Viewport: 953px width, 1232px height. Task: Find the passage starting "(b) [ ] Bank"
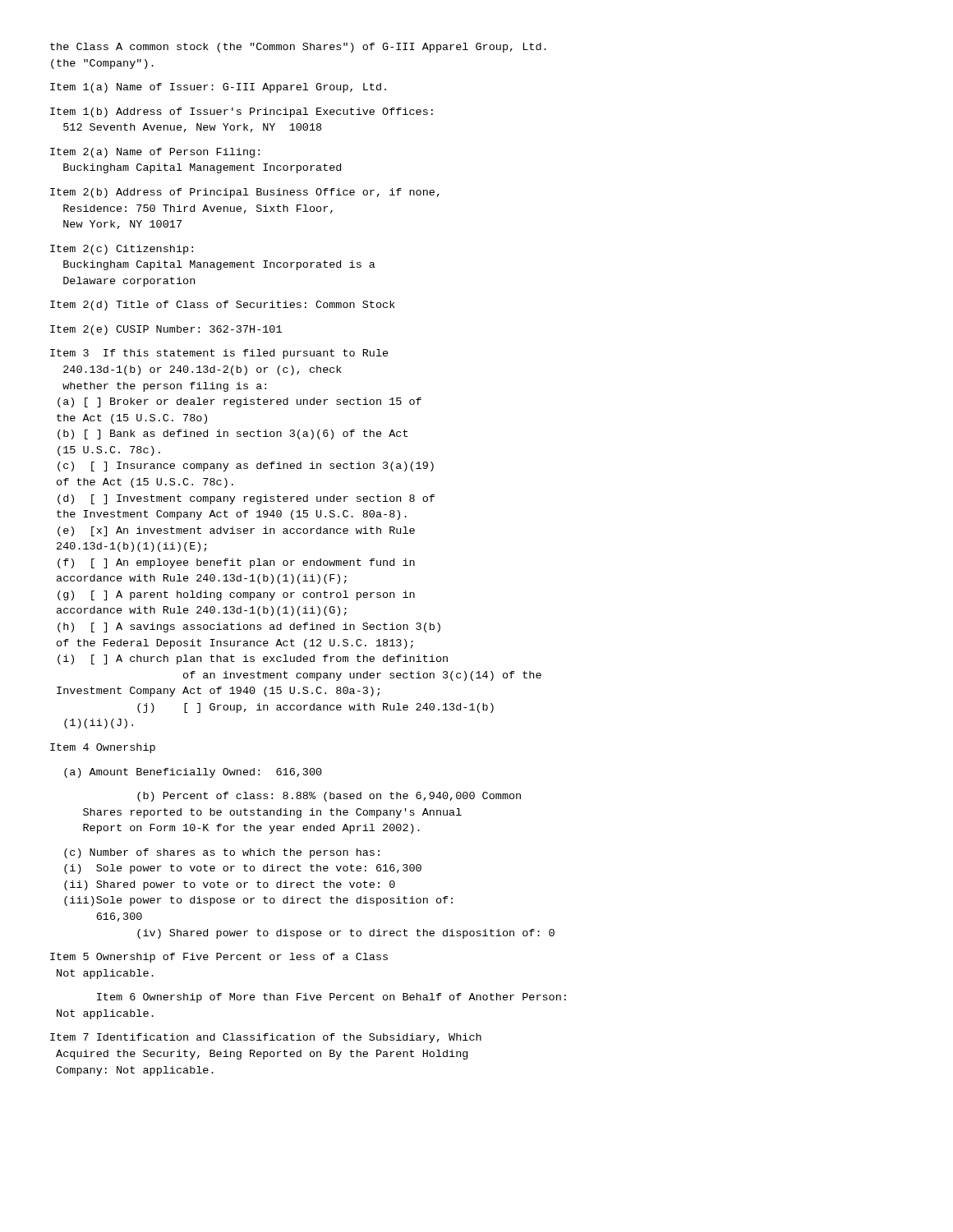pyautogui.click(x=246, y=434)
